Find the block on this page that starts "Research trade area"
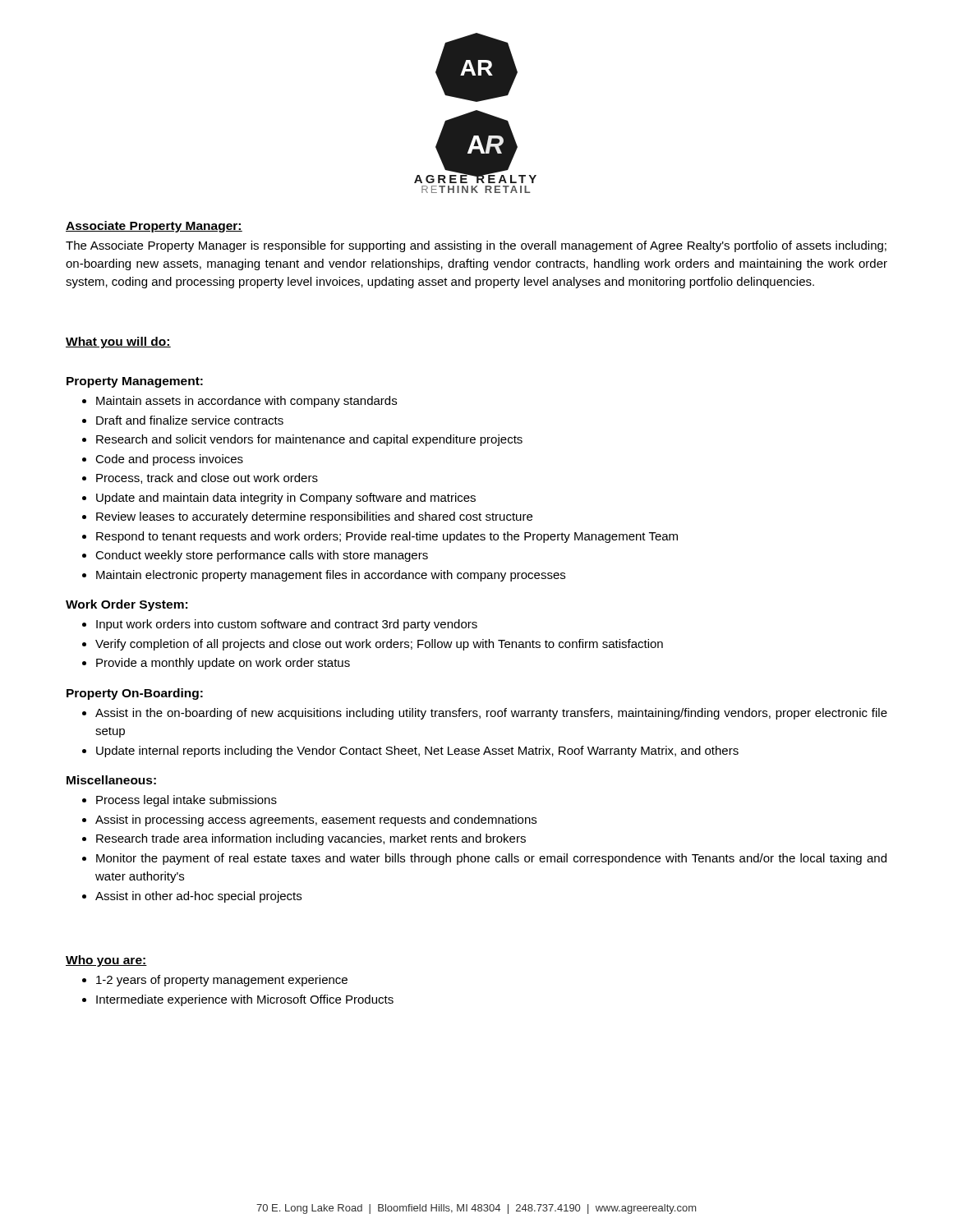Screen dimensions: 1232x953 (x=311, y=838)
